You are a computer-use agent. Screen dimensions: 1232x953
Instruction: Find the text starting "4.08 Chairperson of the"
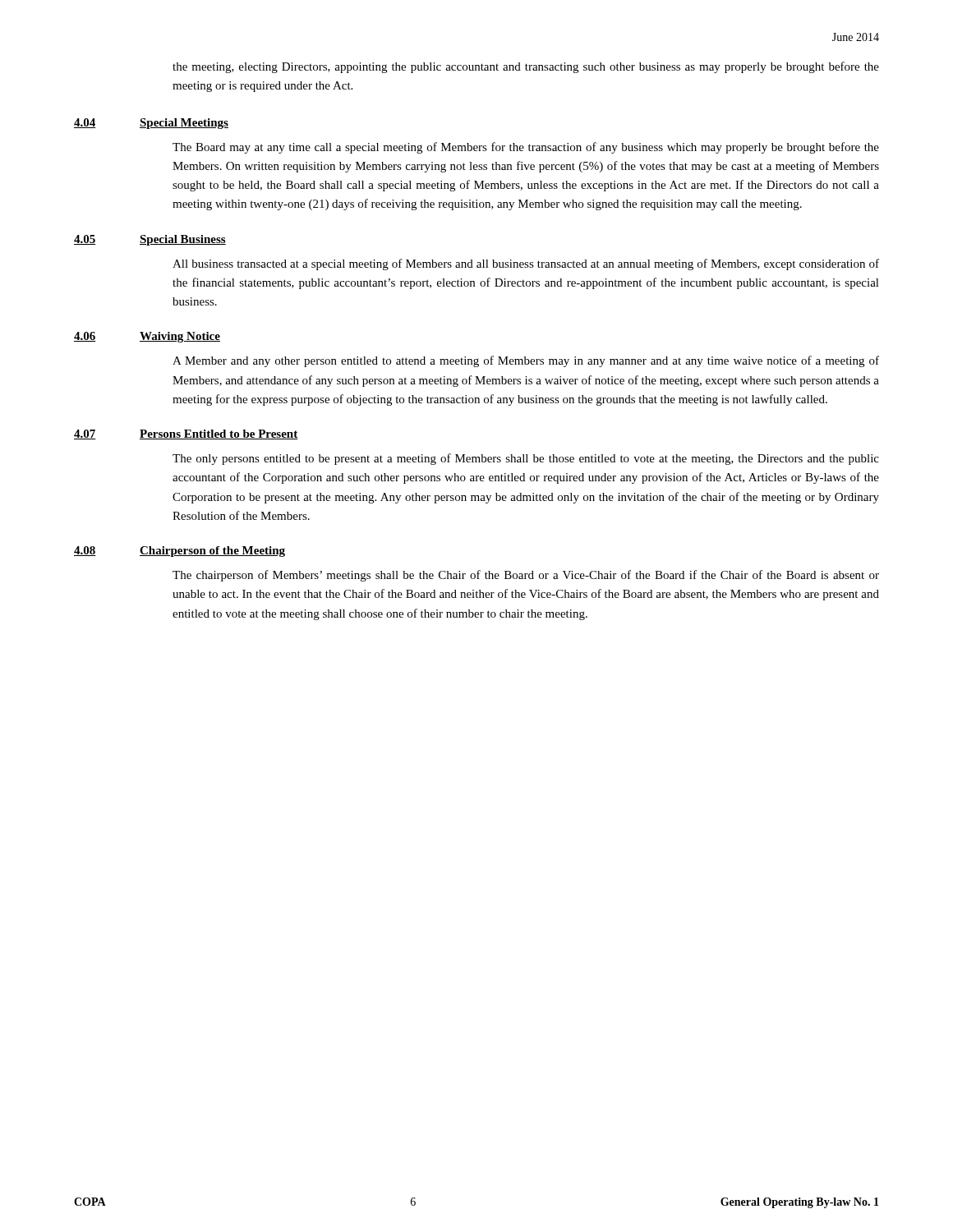pos(180,551)
